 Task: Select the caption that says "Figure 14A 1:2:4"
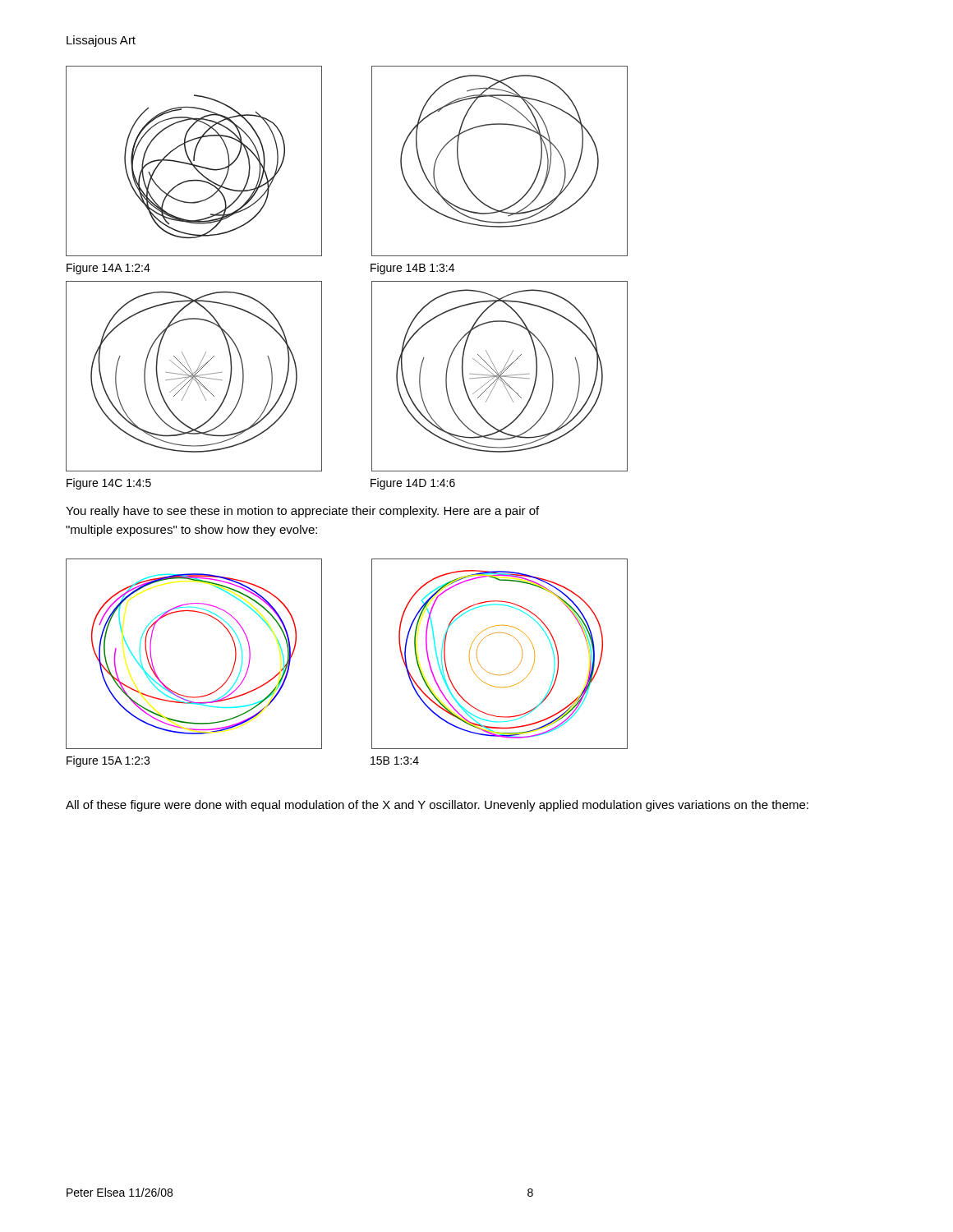(x=108, y=268)
